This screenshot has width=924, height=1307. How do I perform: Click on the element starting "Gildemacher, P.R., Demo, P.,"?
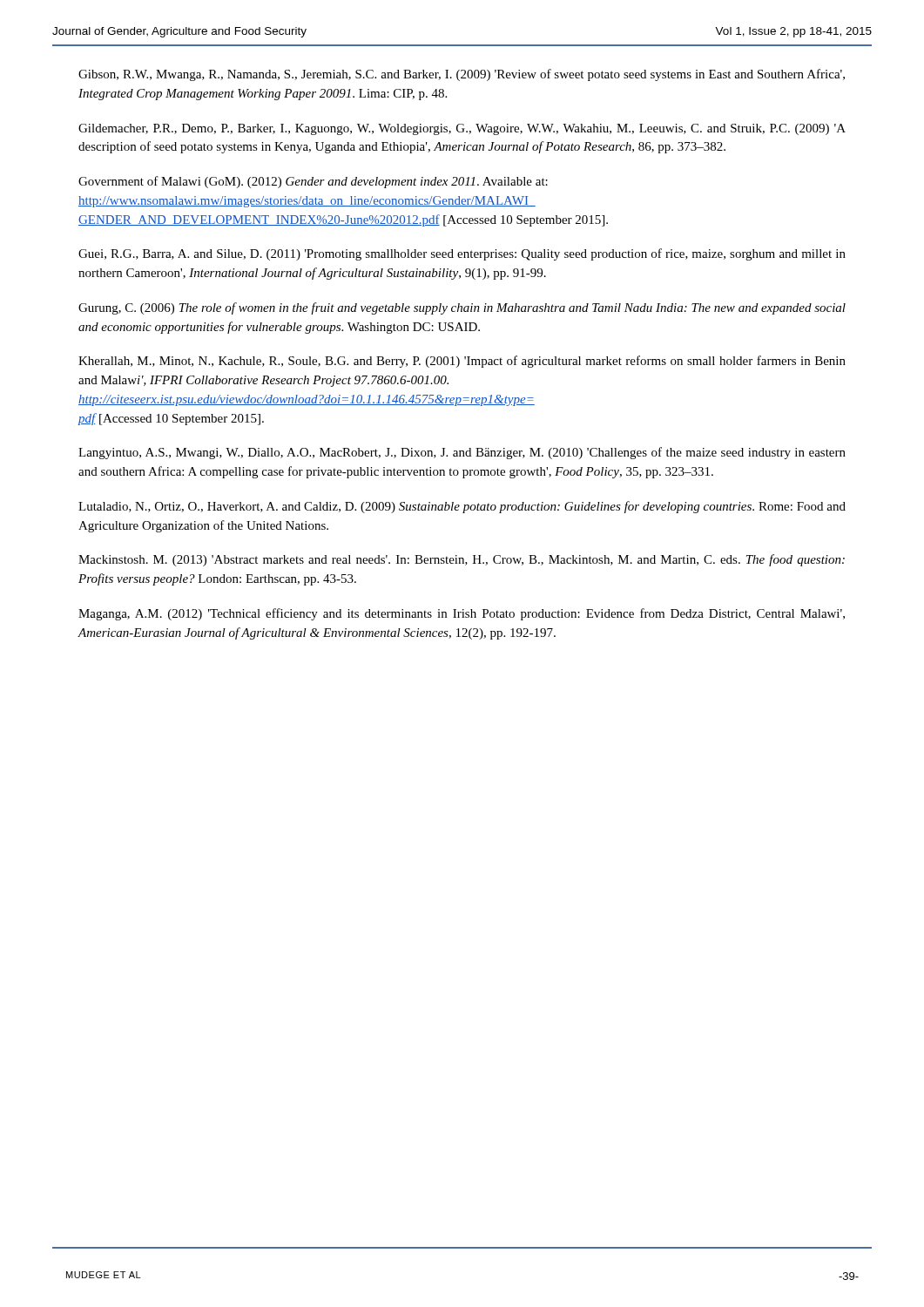tap(462, 137)
